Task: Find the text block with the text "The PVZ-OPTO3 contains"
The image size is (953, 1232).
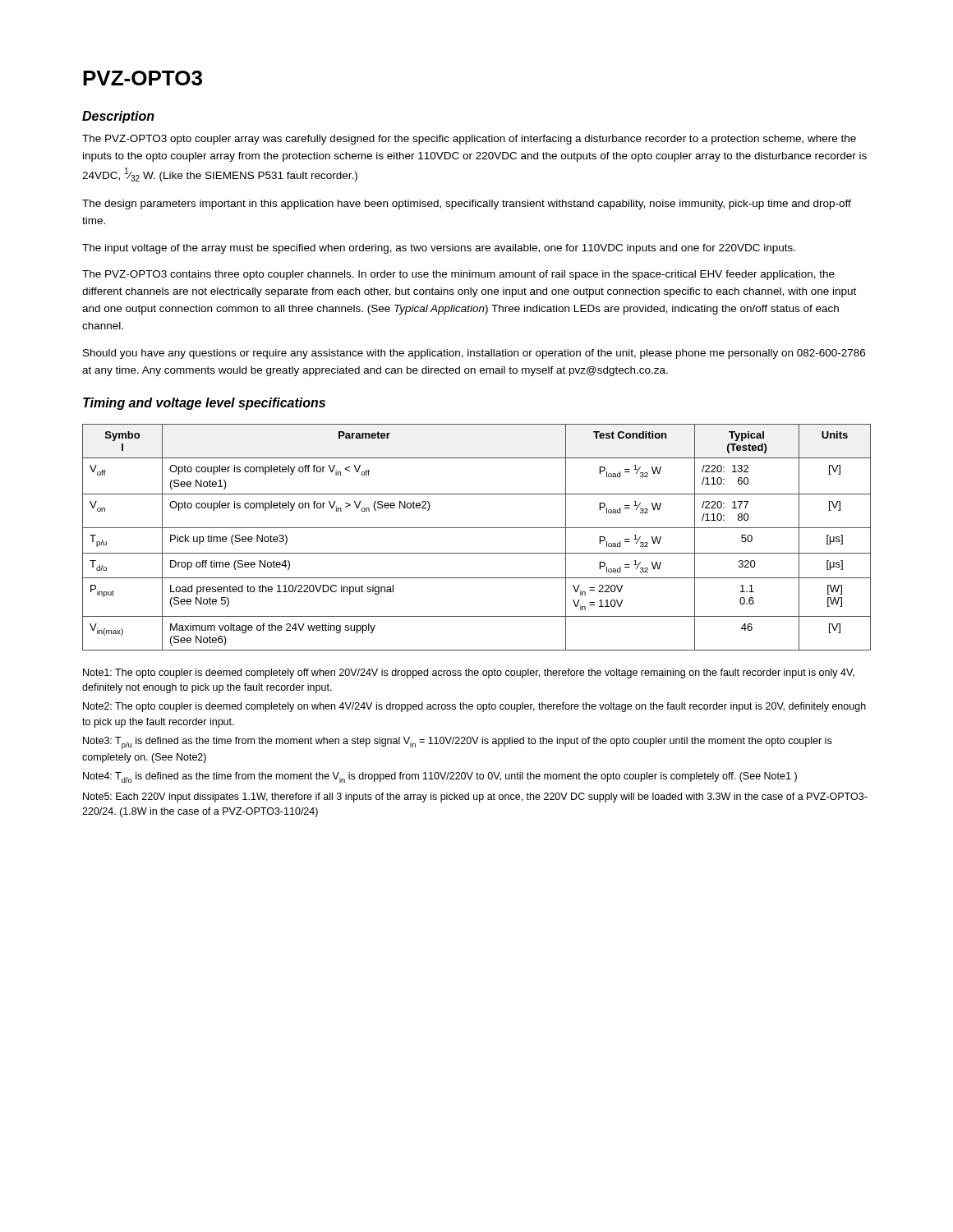Action: point(469,300)
